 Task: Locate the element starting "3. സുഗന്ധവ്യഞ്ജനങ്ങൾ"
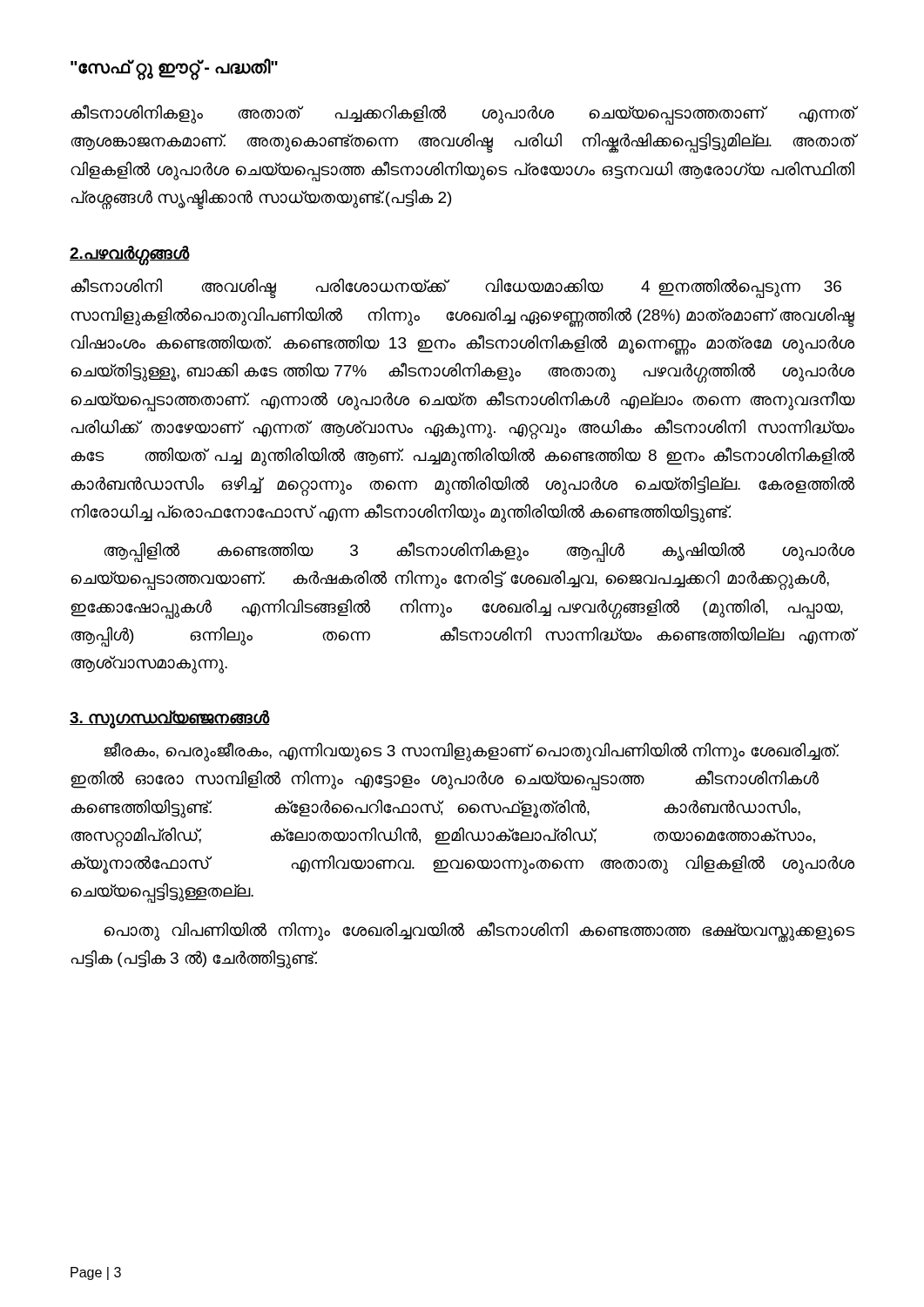[x=169, y=717]
